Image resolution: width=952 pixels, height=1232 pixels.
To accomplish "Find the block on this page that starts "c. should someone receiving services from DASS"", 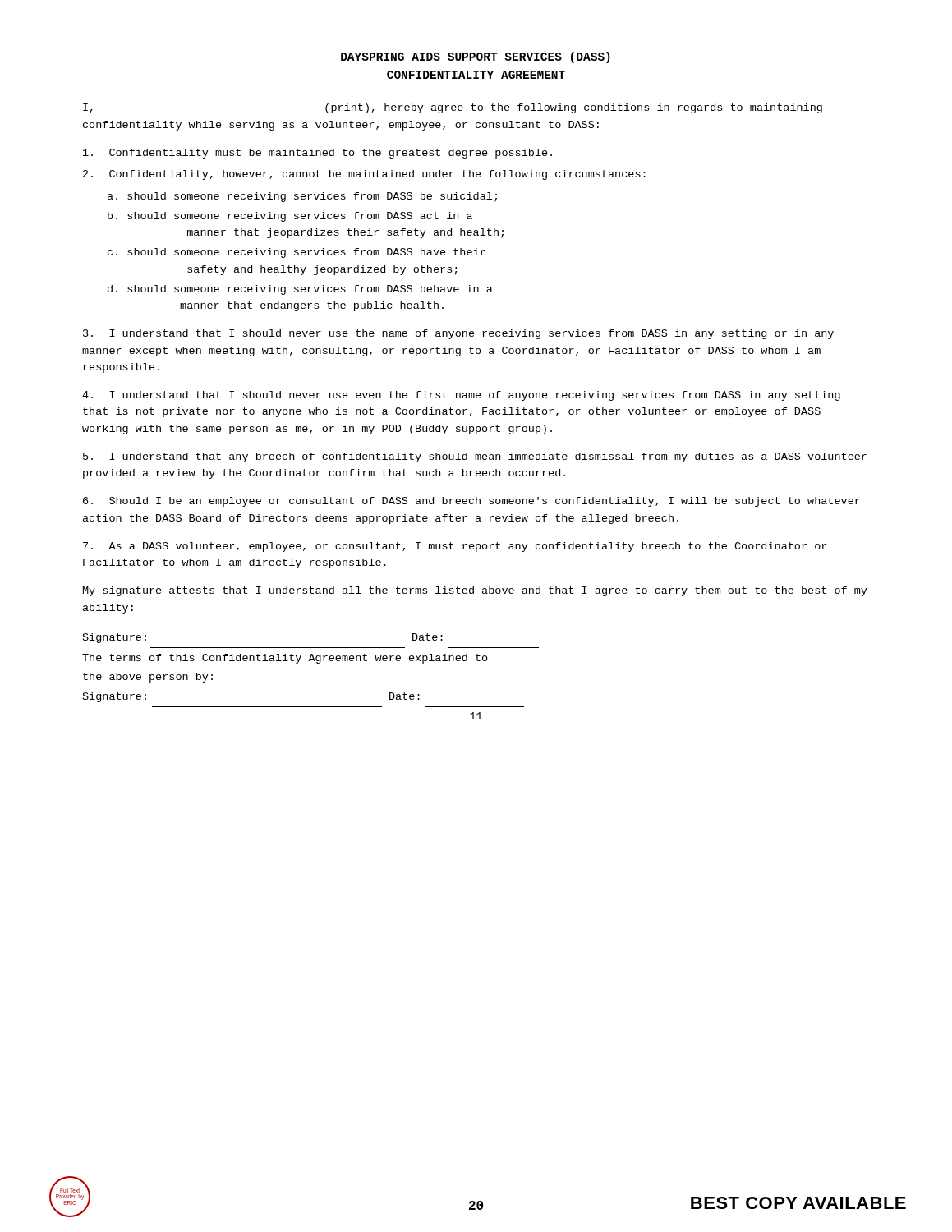I will point(296,261).
